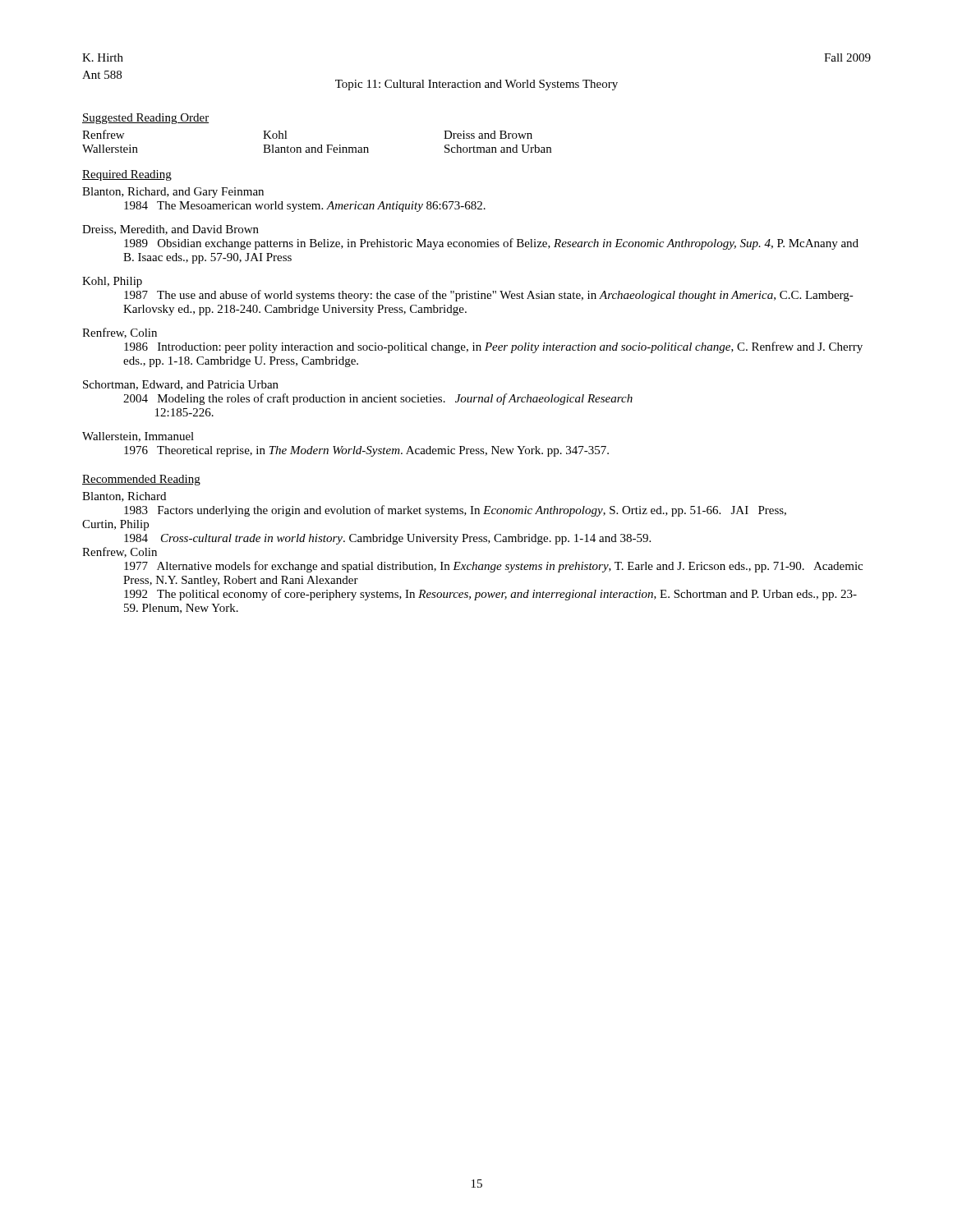The width and height of the screenshot is (953, 1232).
Task: Locate the text that says "Schortman, Edward, and Patricia Urban"
Action: click(x=180, y=384)
